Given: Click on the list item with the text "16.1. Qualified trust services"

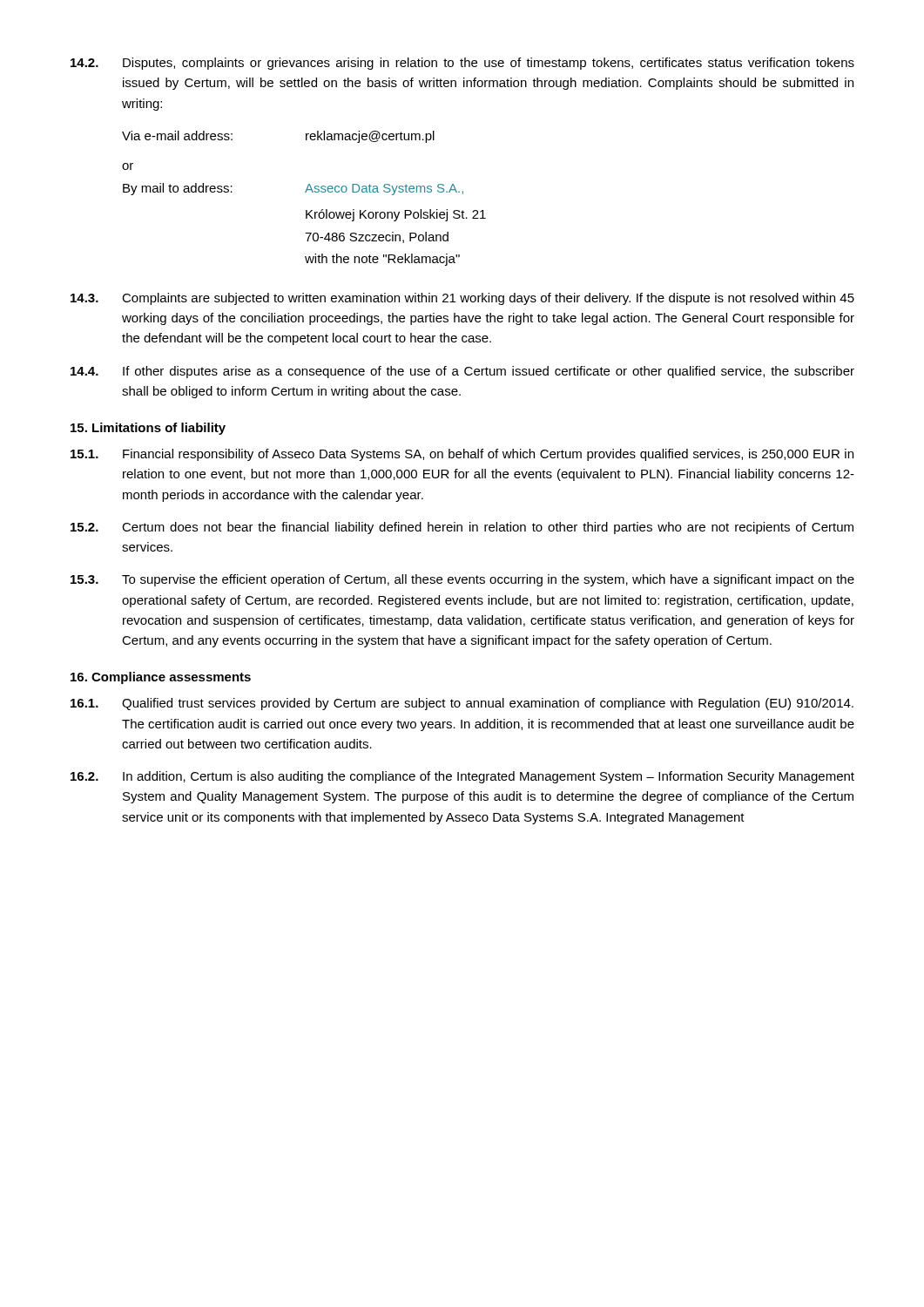Looking at the screenshot, I should pos(462,723).
